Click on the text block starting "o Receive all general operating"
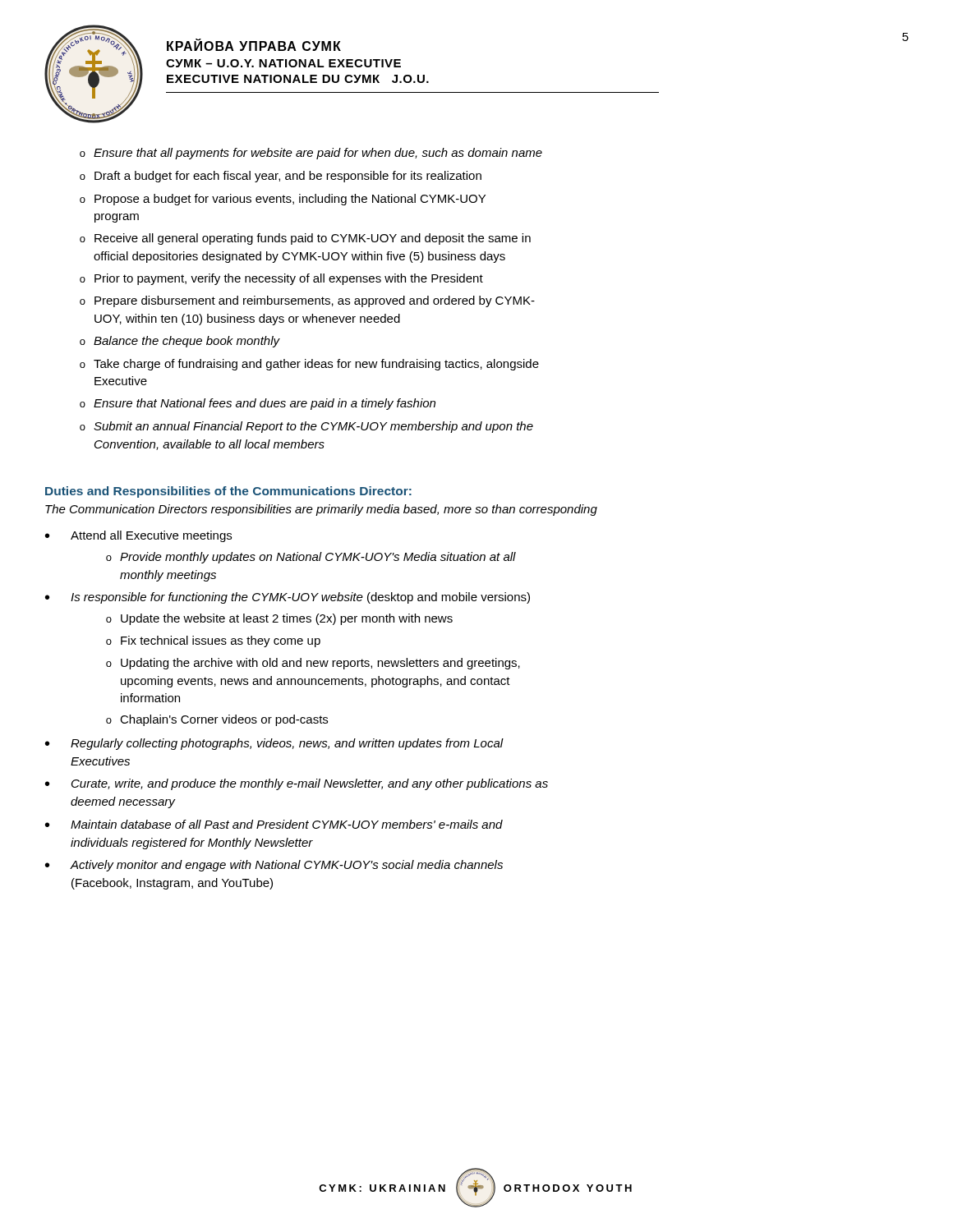Screen dimensions: 1232x953 tap(288, 247)
